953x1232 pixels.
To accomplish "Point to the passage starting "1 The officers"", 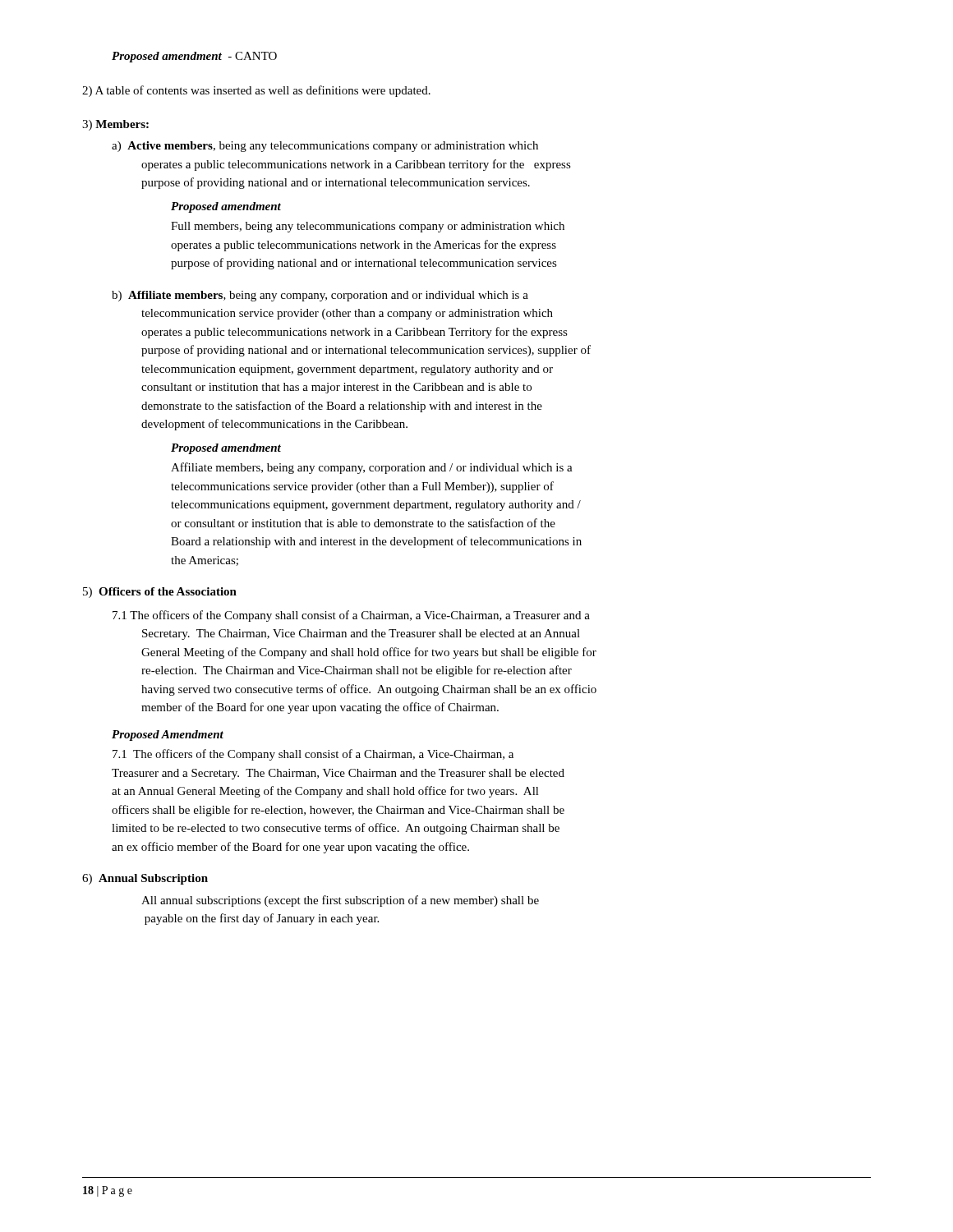I will pos(491,662).
